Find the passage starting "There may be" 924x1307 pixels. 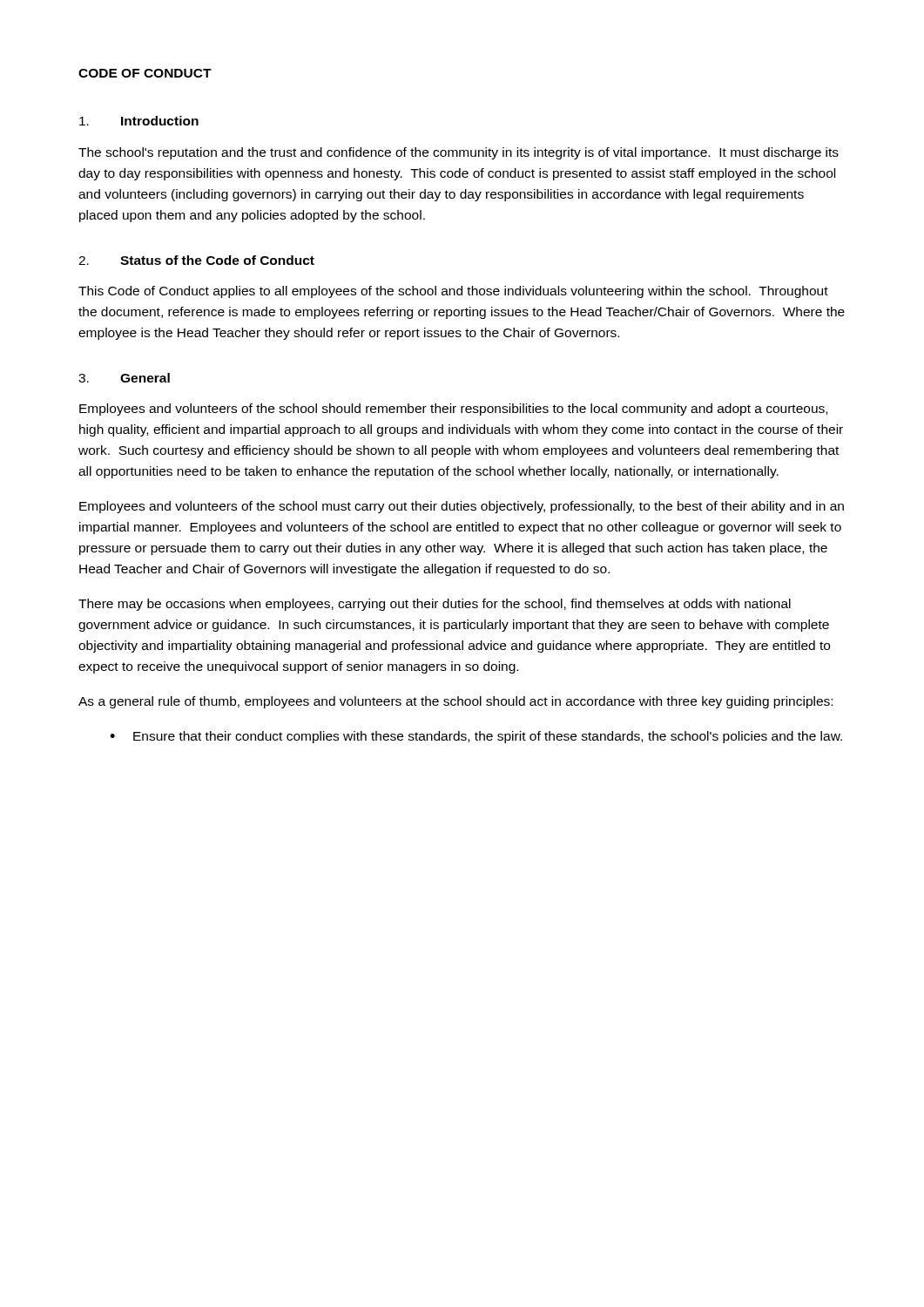455,635
